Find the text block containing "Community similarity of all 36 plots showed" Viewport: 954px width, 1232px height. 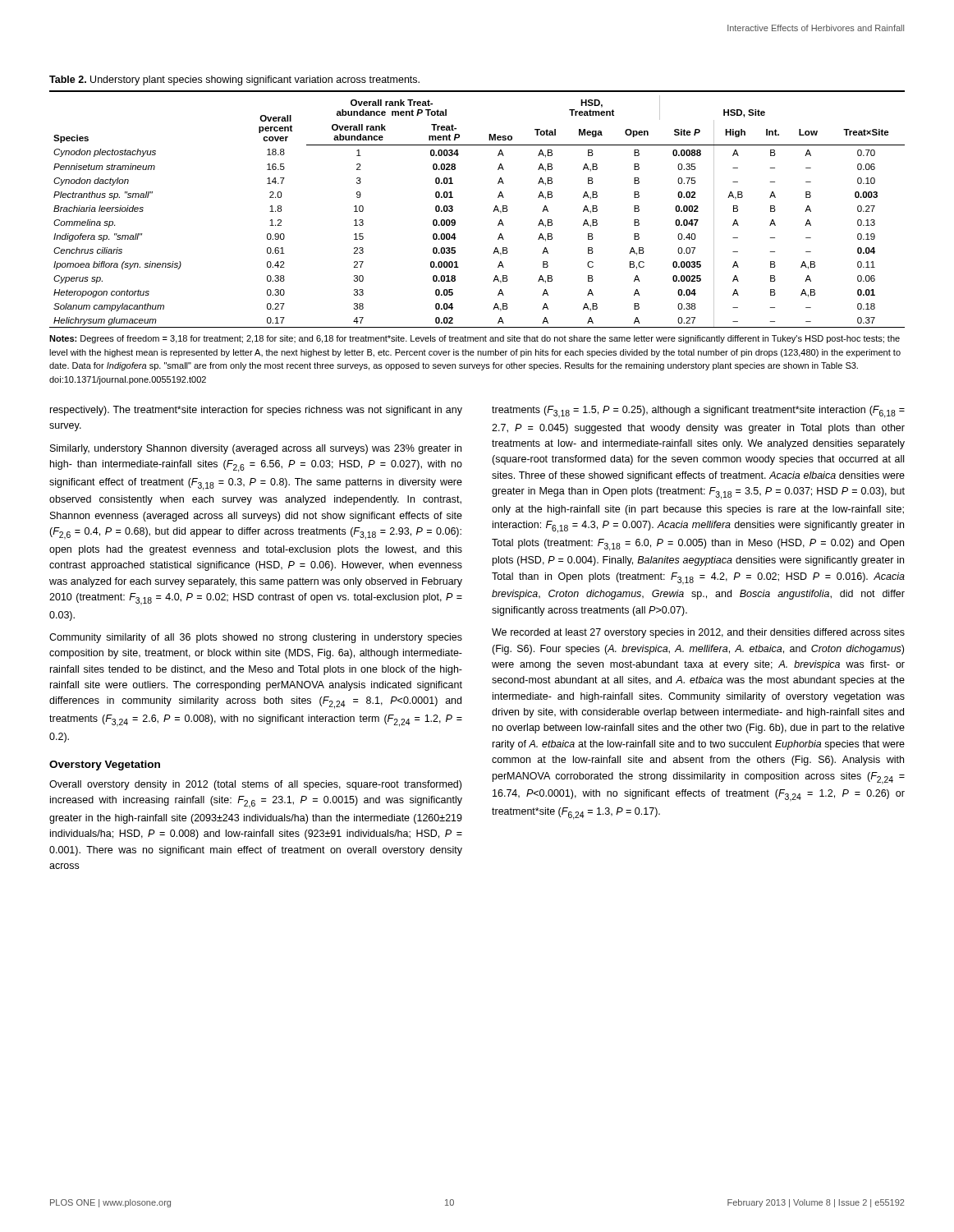pos(256,687)
